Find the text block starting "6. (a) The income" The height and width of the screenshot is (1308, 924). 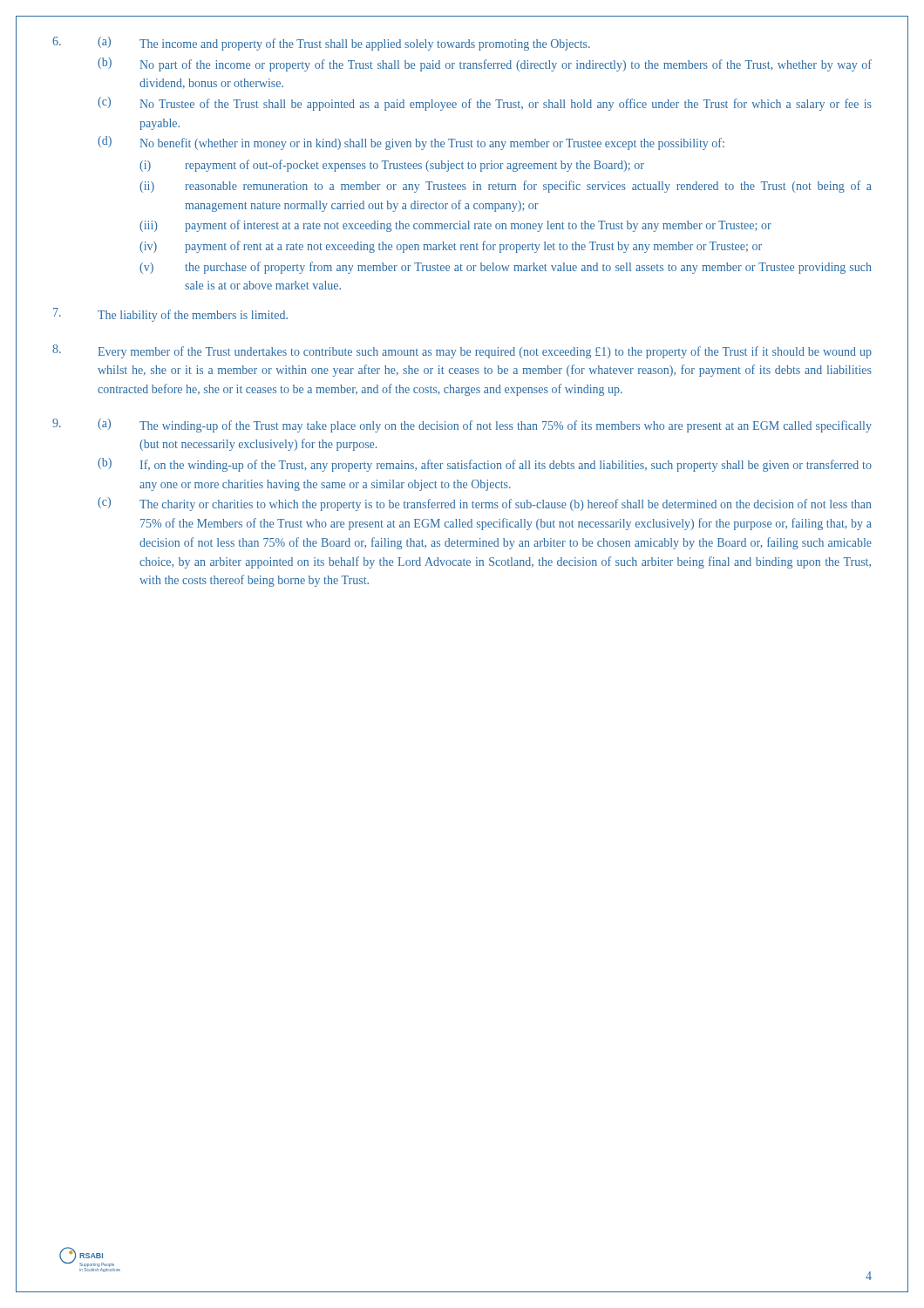462,167
